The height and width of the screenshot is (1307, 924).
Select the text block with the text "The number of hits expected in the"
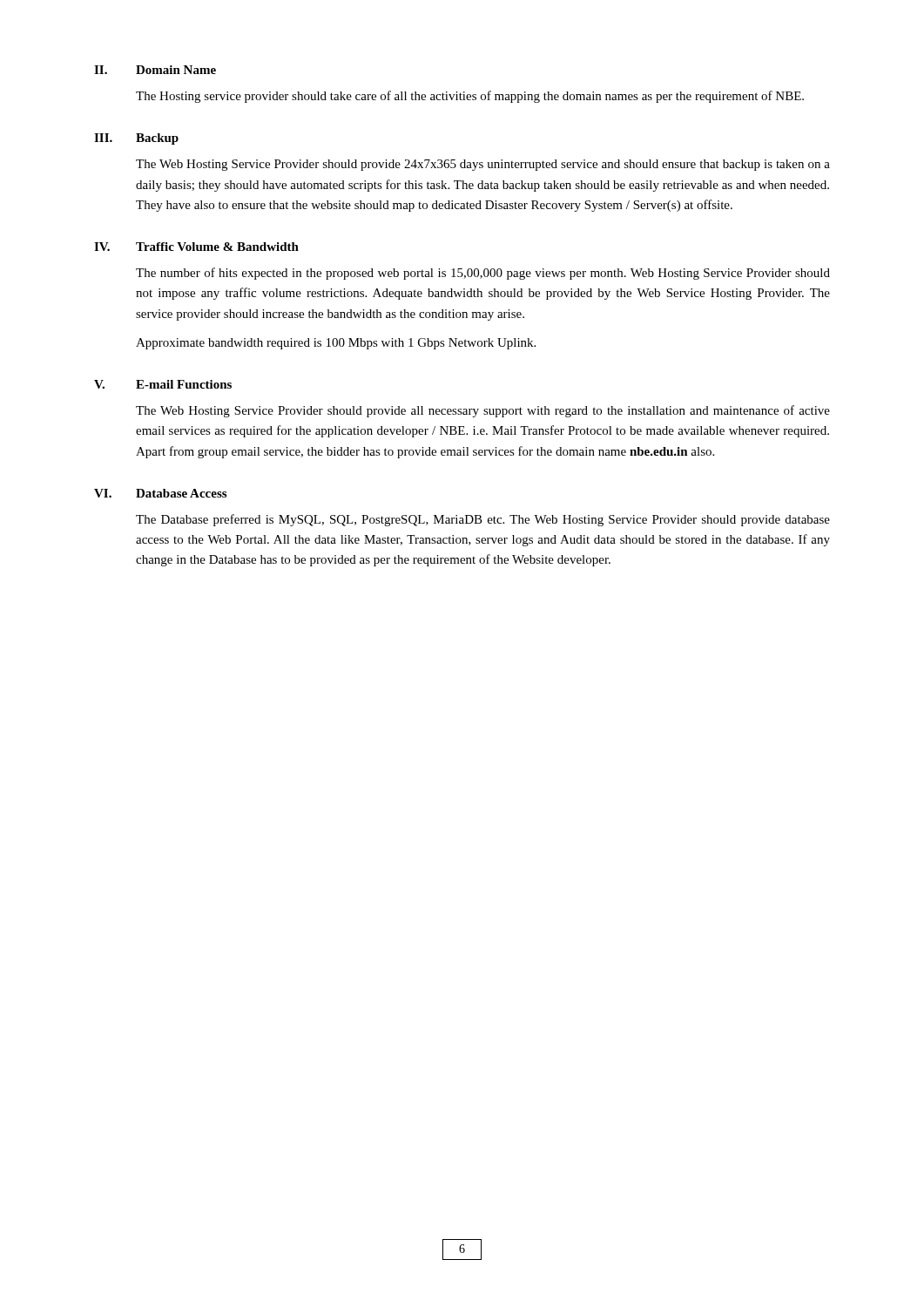(483, 308)
